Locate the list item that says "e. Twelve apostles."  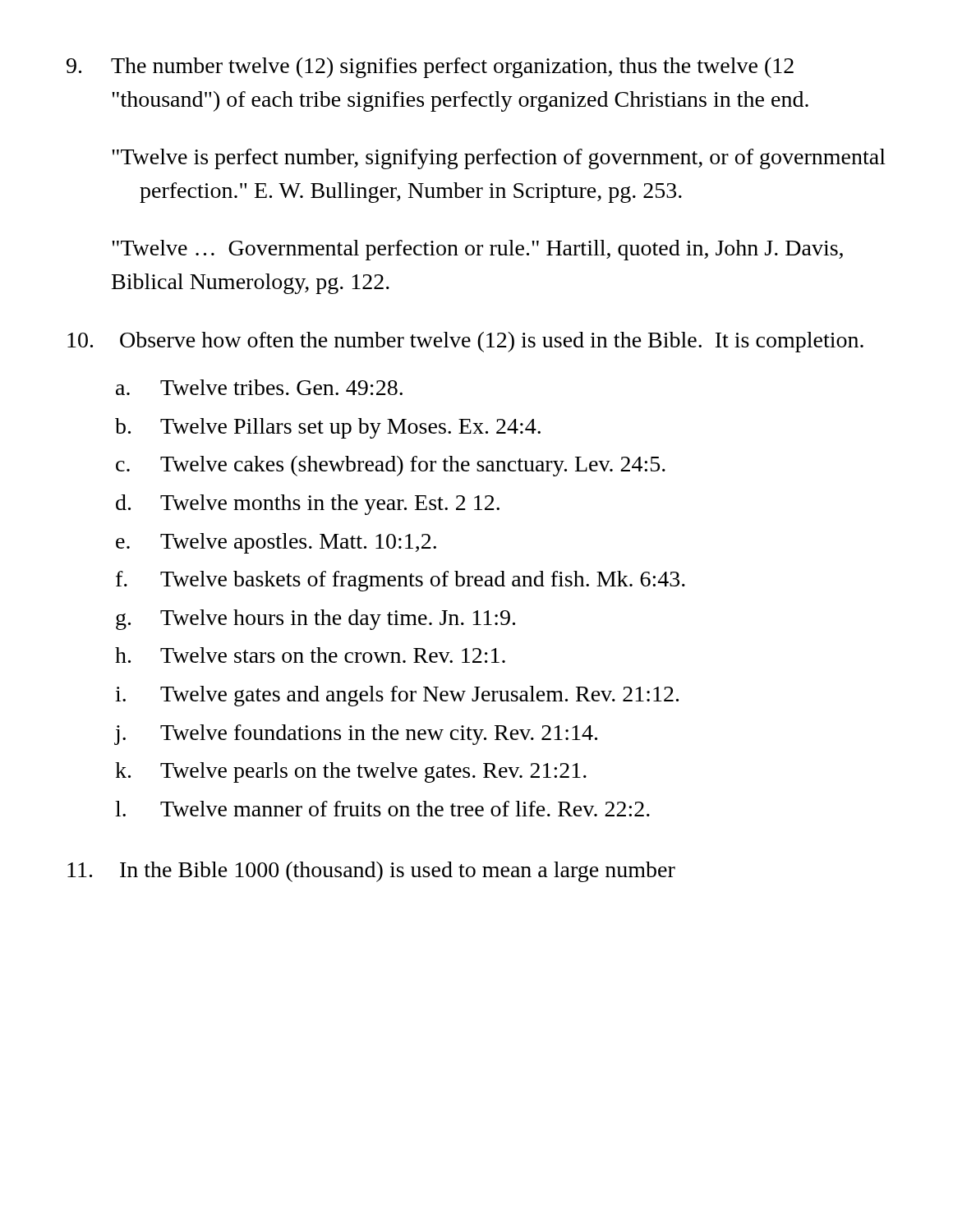click(x=276, y=543)
